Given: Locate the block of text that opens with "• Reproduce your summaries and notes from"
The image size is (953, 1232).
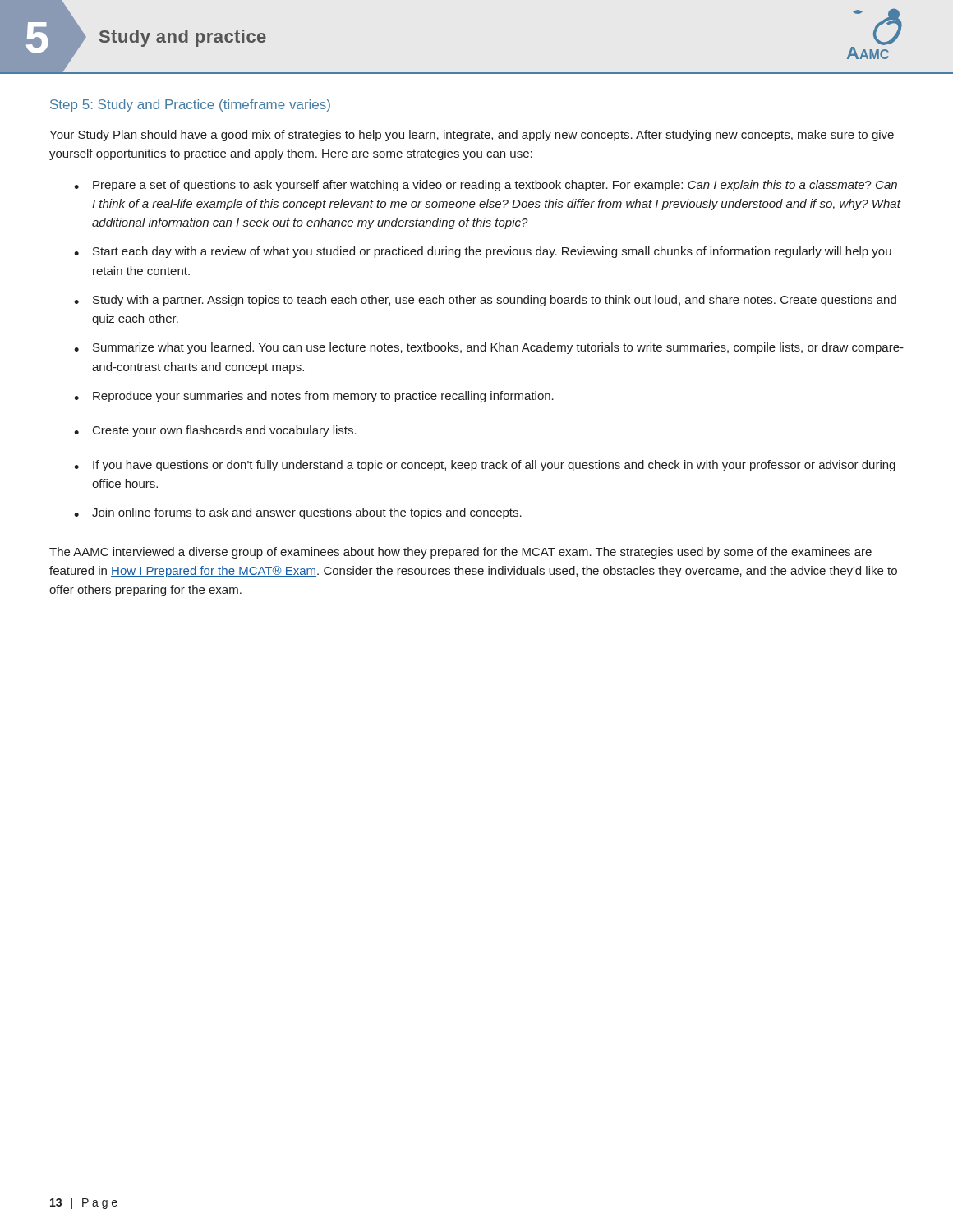Looking at the screenshot, I should (x=489, y=398).
